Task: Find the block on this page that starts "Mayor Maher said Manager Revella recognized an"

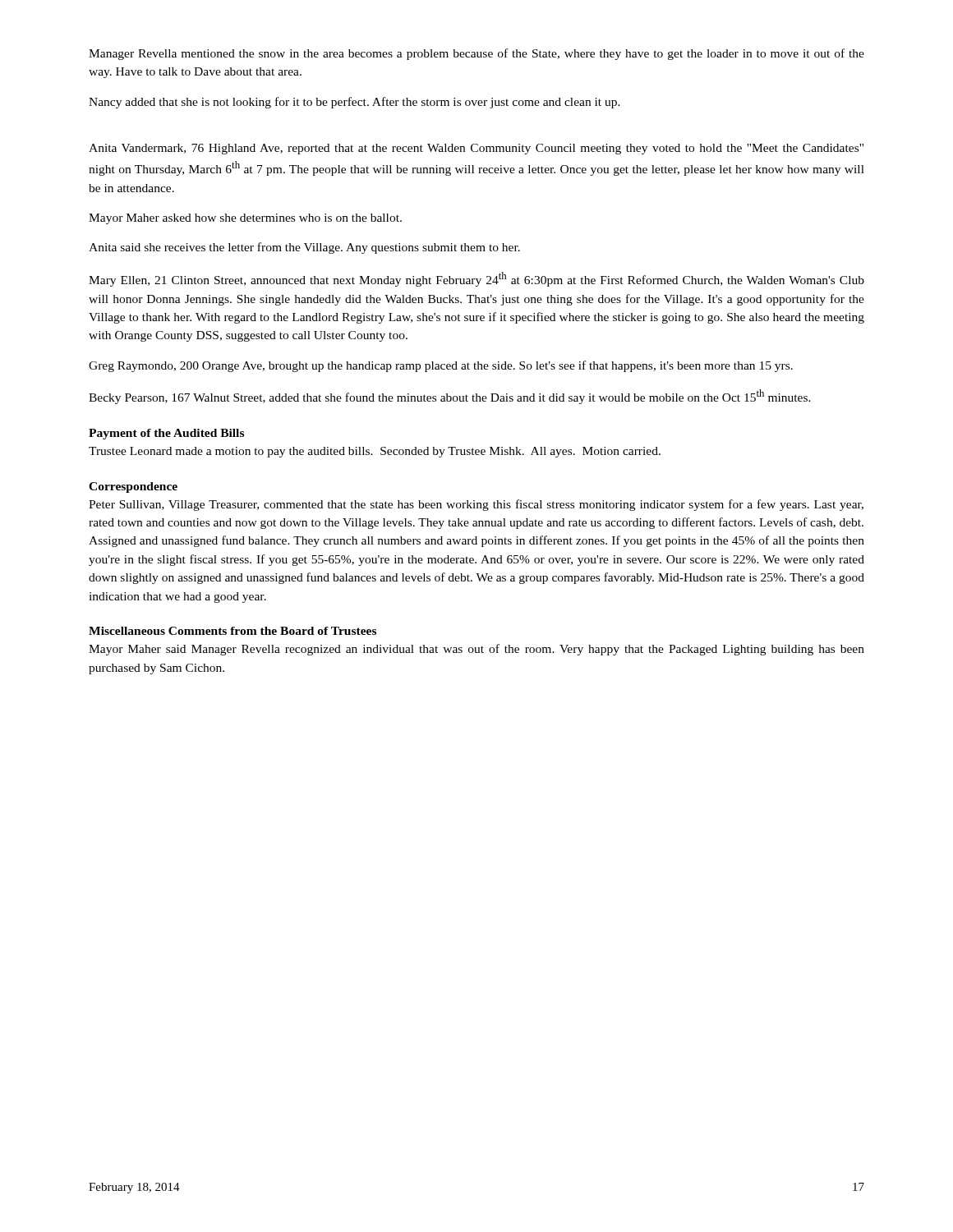Action: click(476, 658)
